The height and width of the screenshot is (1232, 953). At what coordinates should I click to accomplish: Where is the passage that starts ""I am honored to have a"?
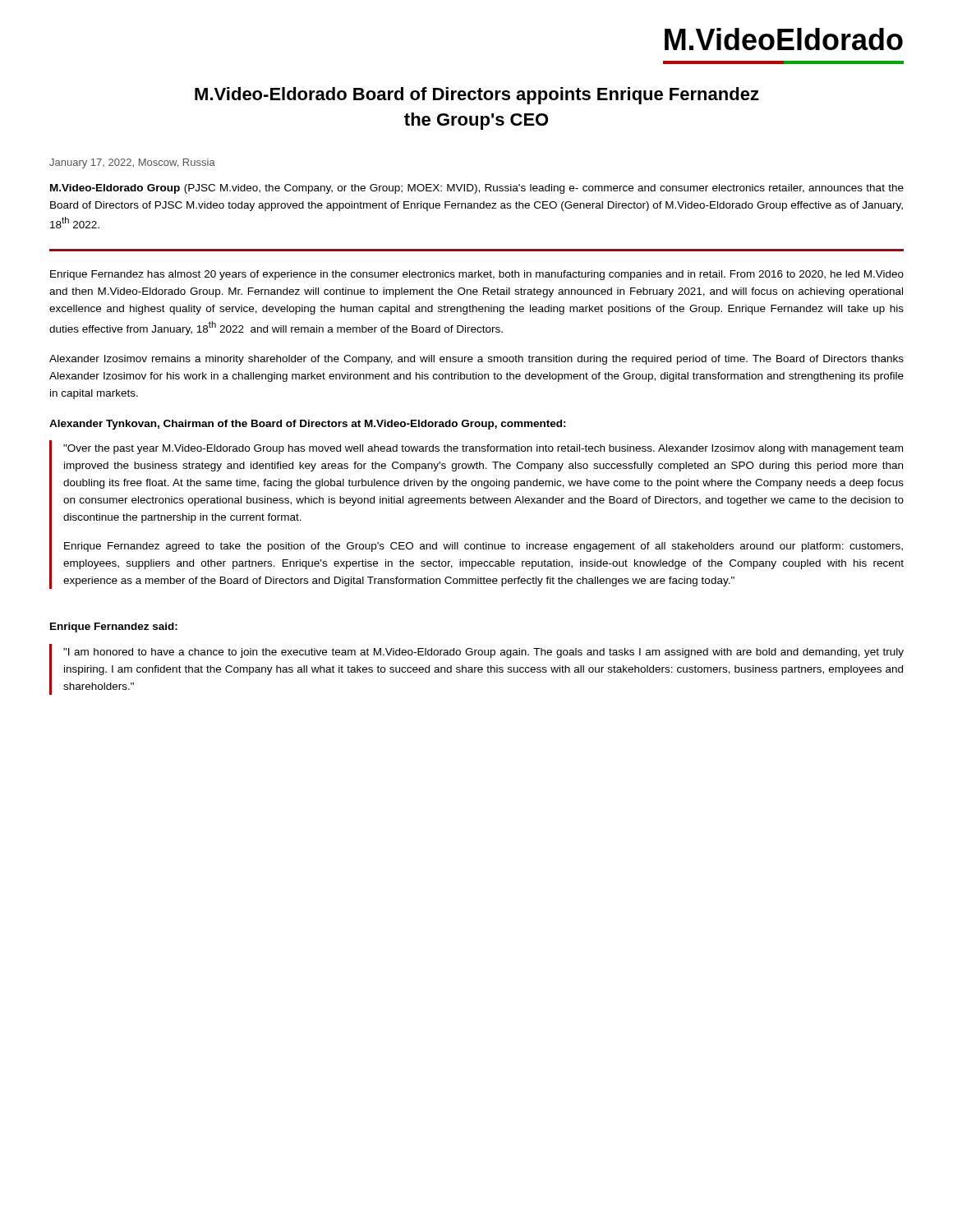(x=484, y=669)
